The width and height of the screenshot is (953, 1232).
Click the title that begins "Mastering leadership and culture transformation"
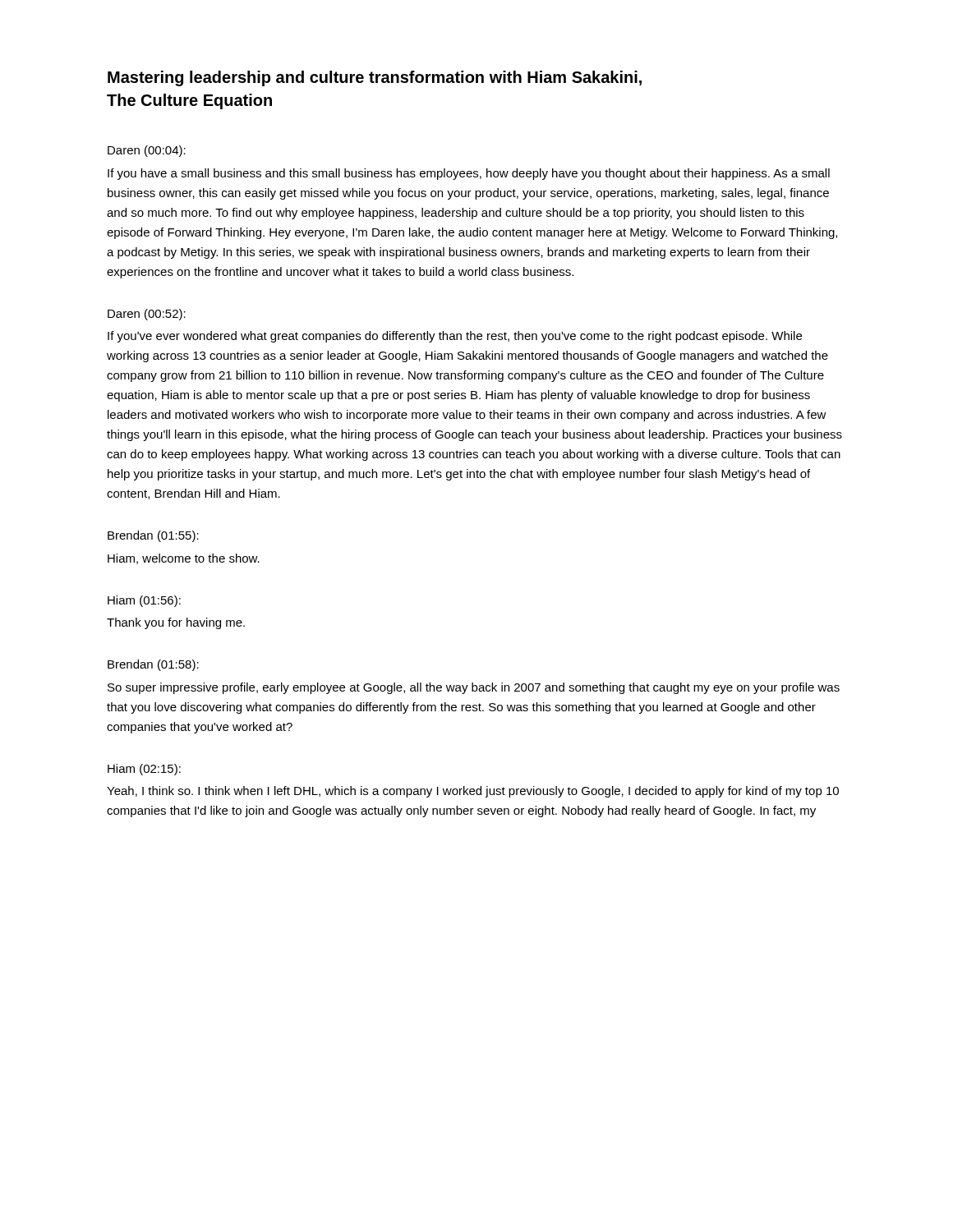point(375,89)
